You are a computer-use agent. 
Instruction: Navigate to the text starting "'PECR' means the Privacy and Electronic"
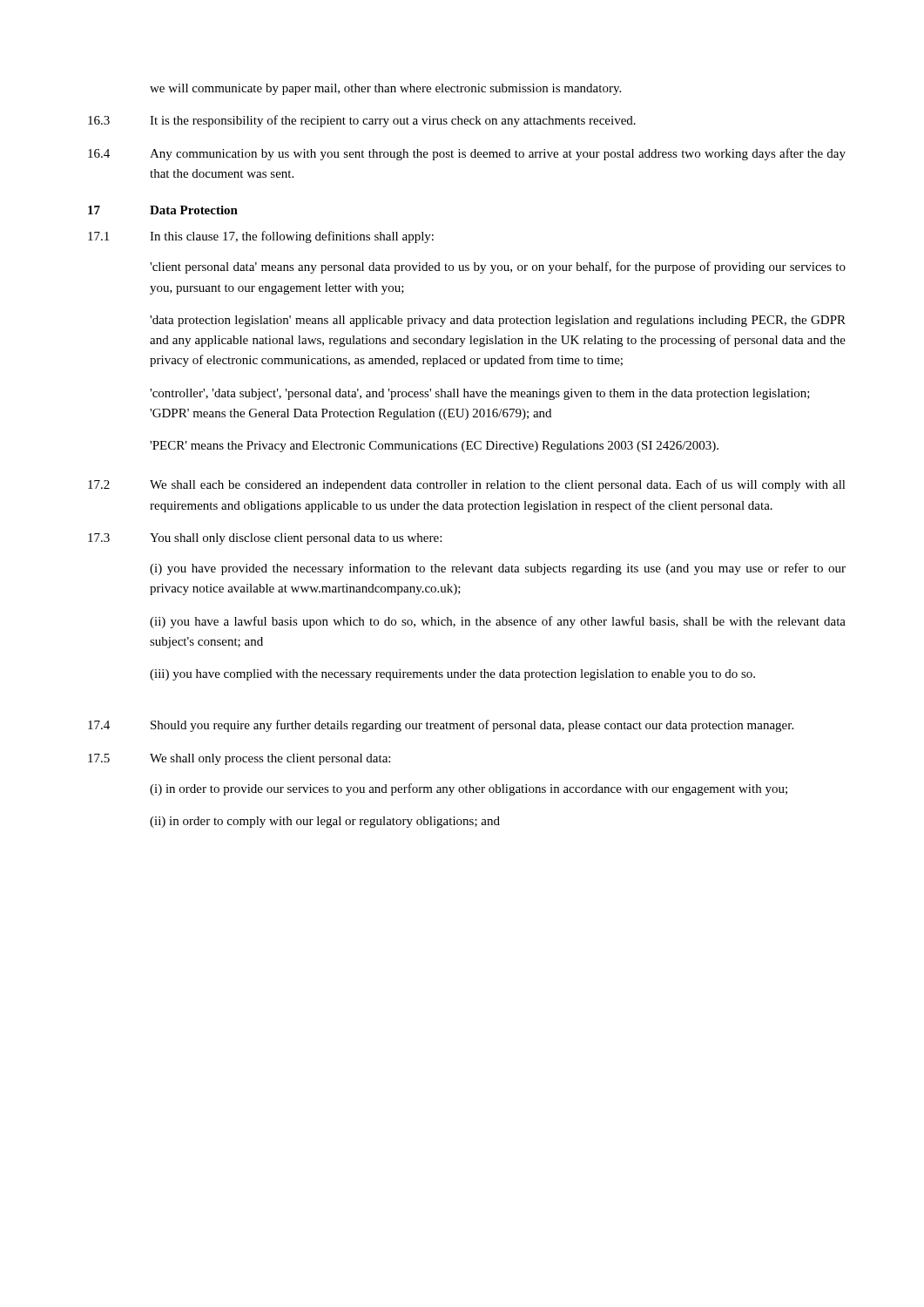(x=435, y=445)
